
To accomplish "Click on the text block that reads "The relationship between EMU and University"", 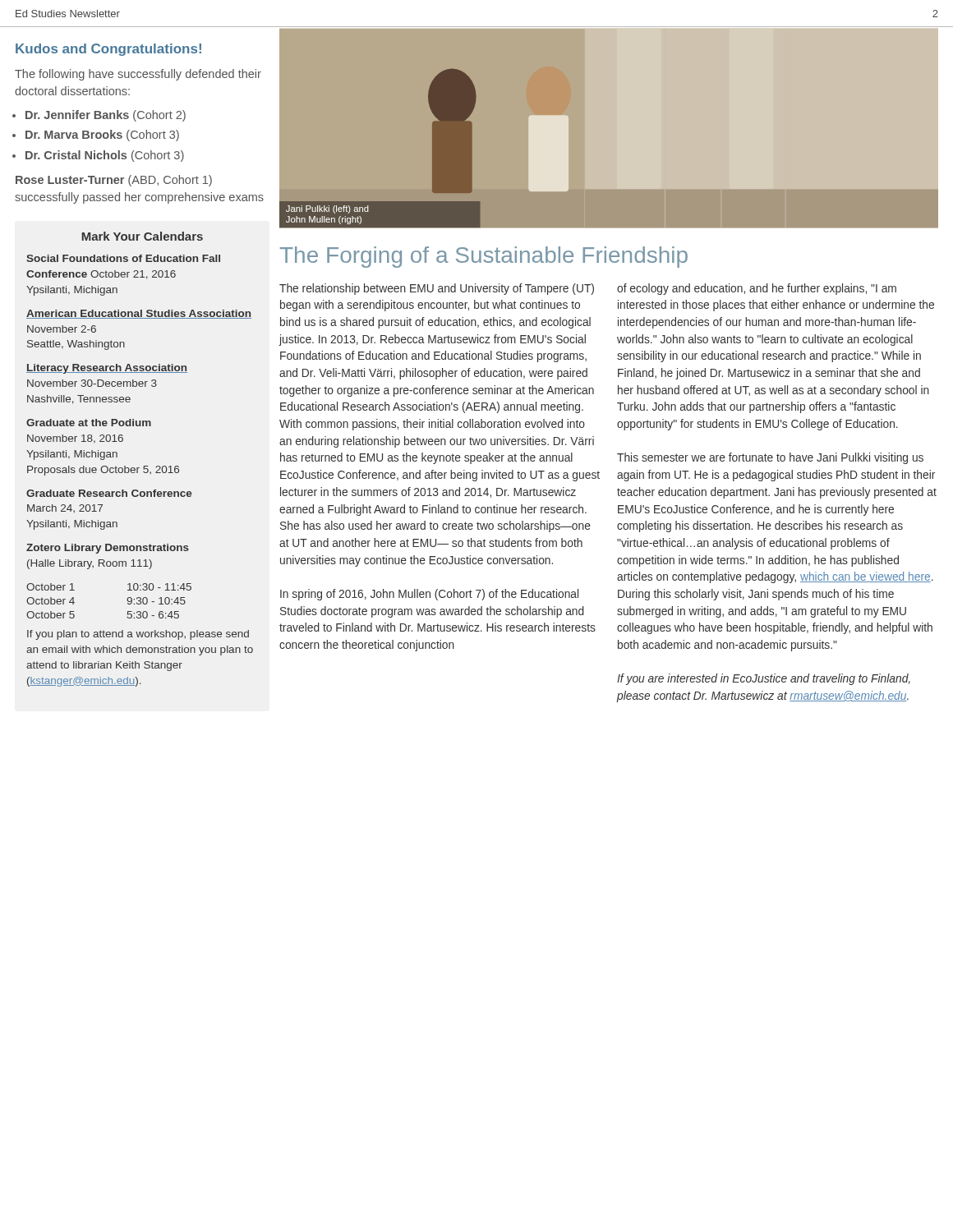I will [440, 467].
